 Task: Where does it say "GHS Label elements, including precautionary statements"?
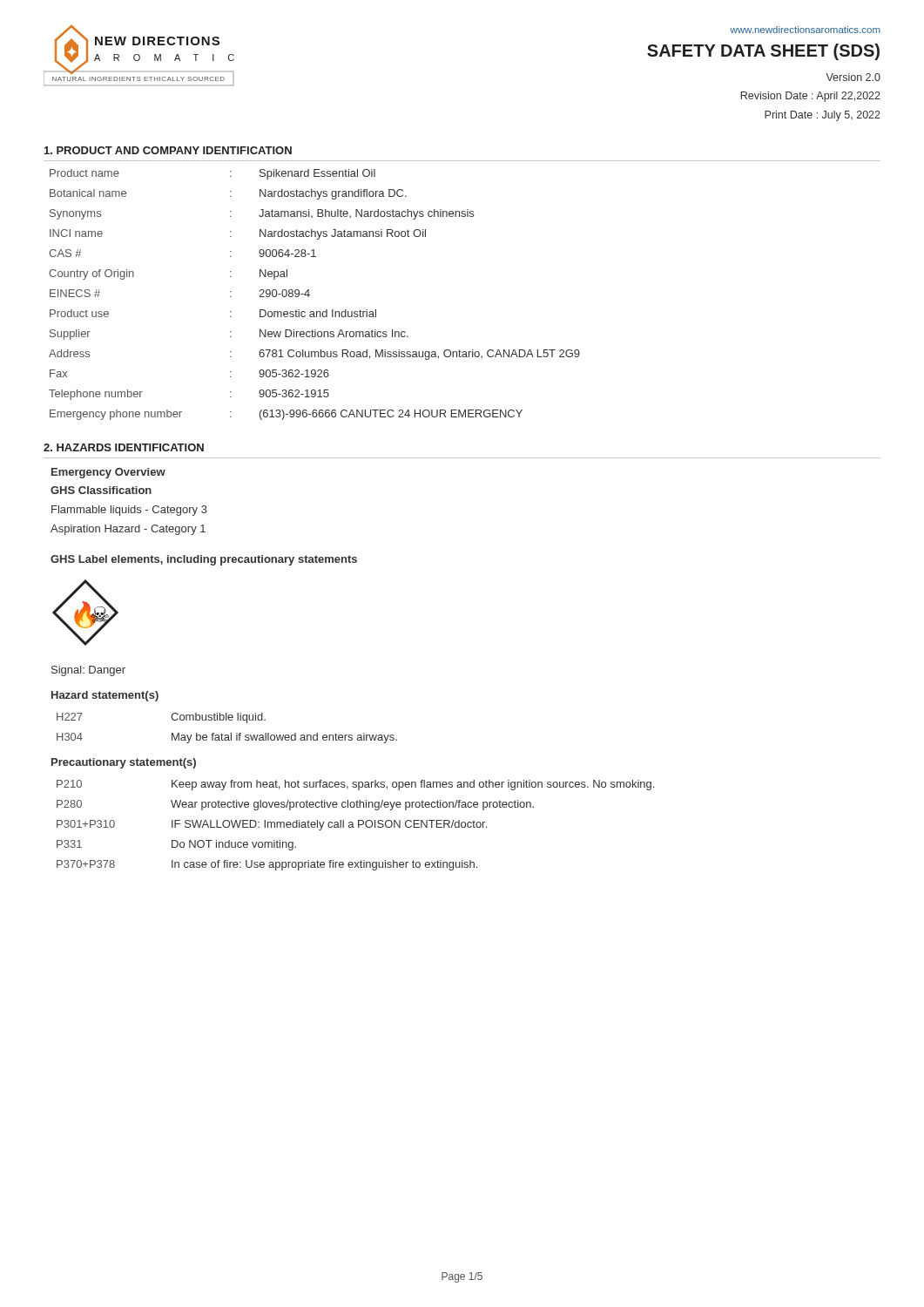204,559
